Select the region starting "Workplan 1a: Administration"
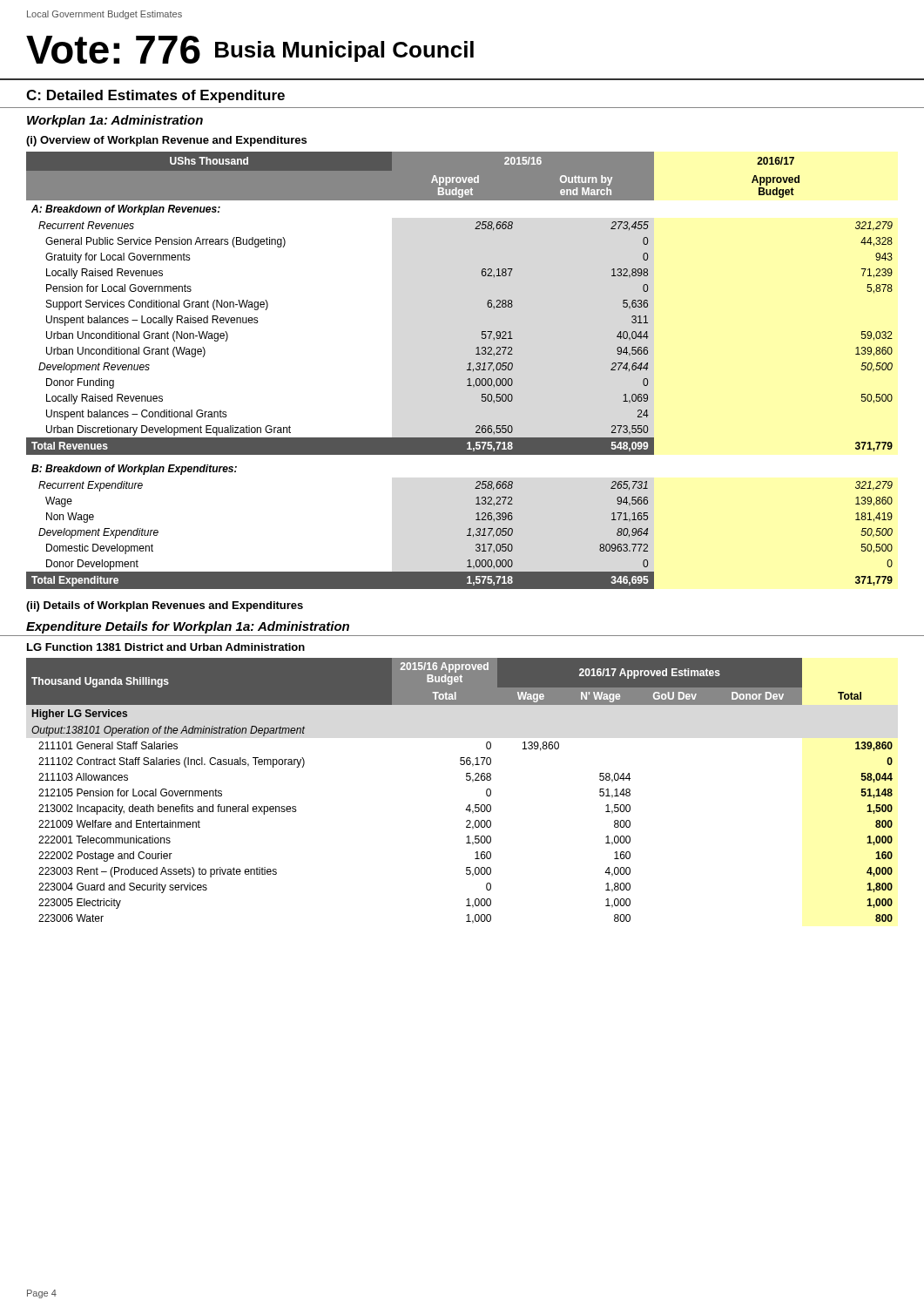924x1307 pixels. (115, 120)
